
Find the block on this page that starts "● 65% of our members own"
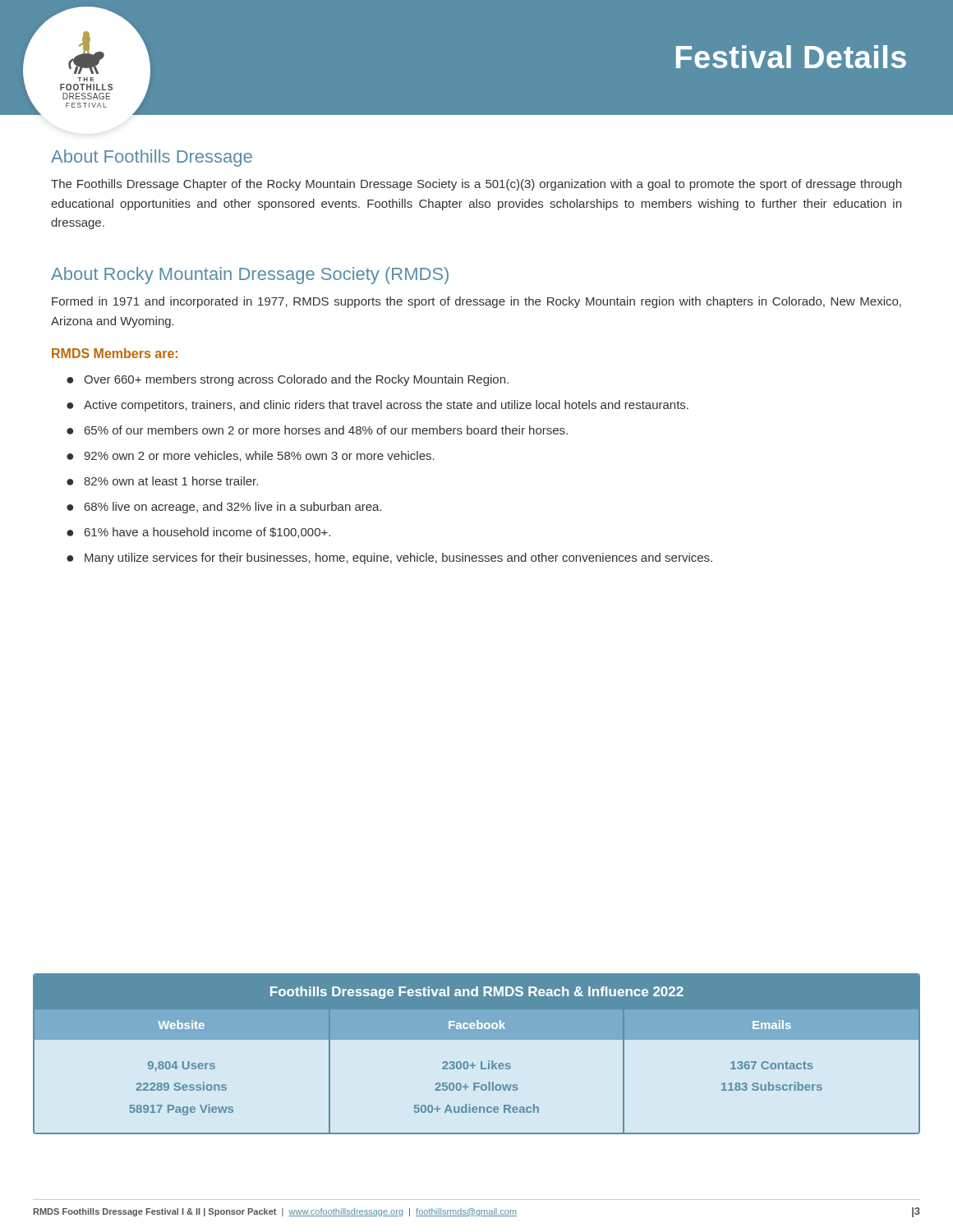(317, 432)
